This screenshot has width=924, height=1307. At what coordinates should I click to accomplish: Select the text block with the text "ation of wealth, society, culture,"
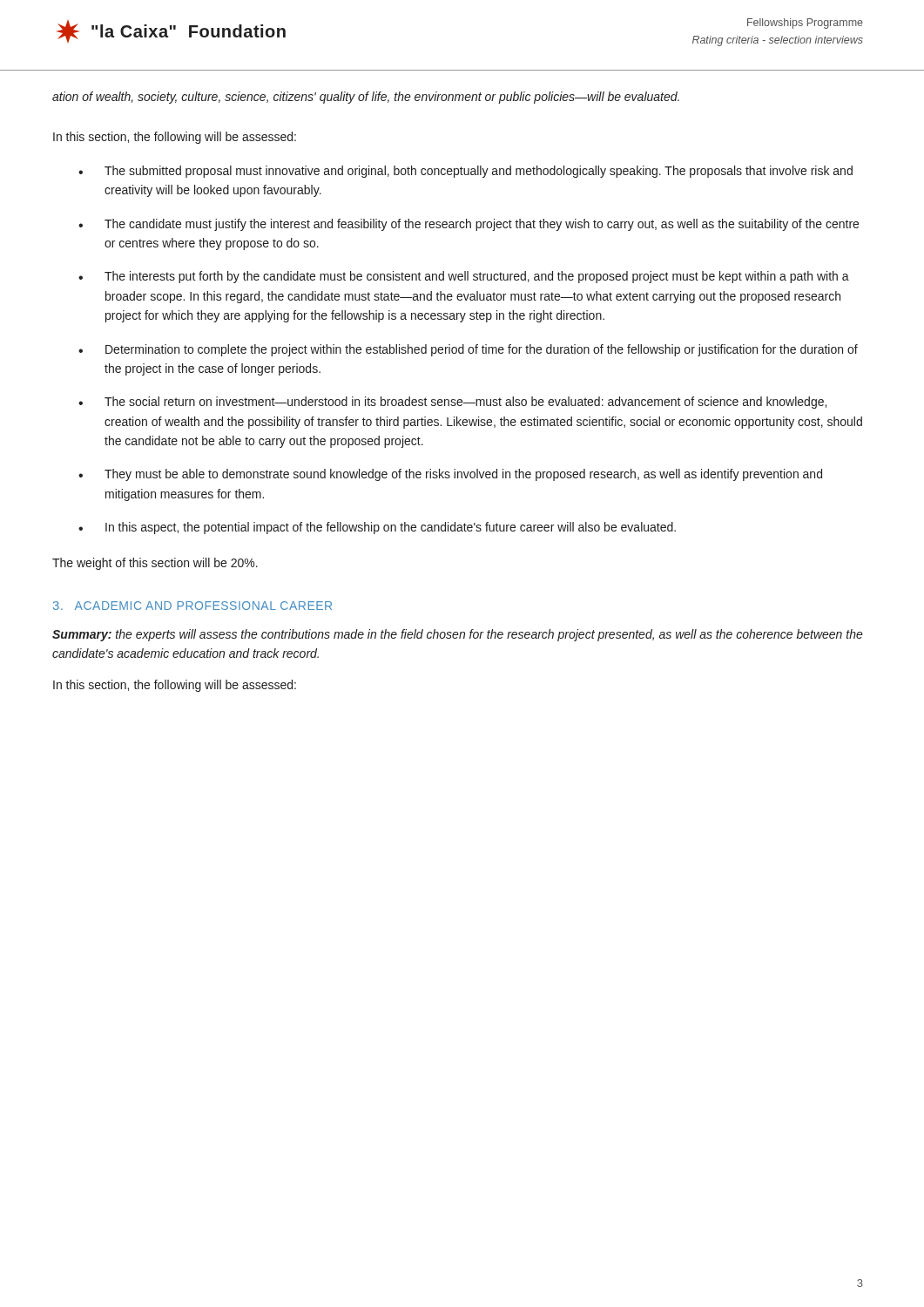pyautogui.click(x=366, y=97)
